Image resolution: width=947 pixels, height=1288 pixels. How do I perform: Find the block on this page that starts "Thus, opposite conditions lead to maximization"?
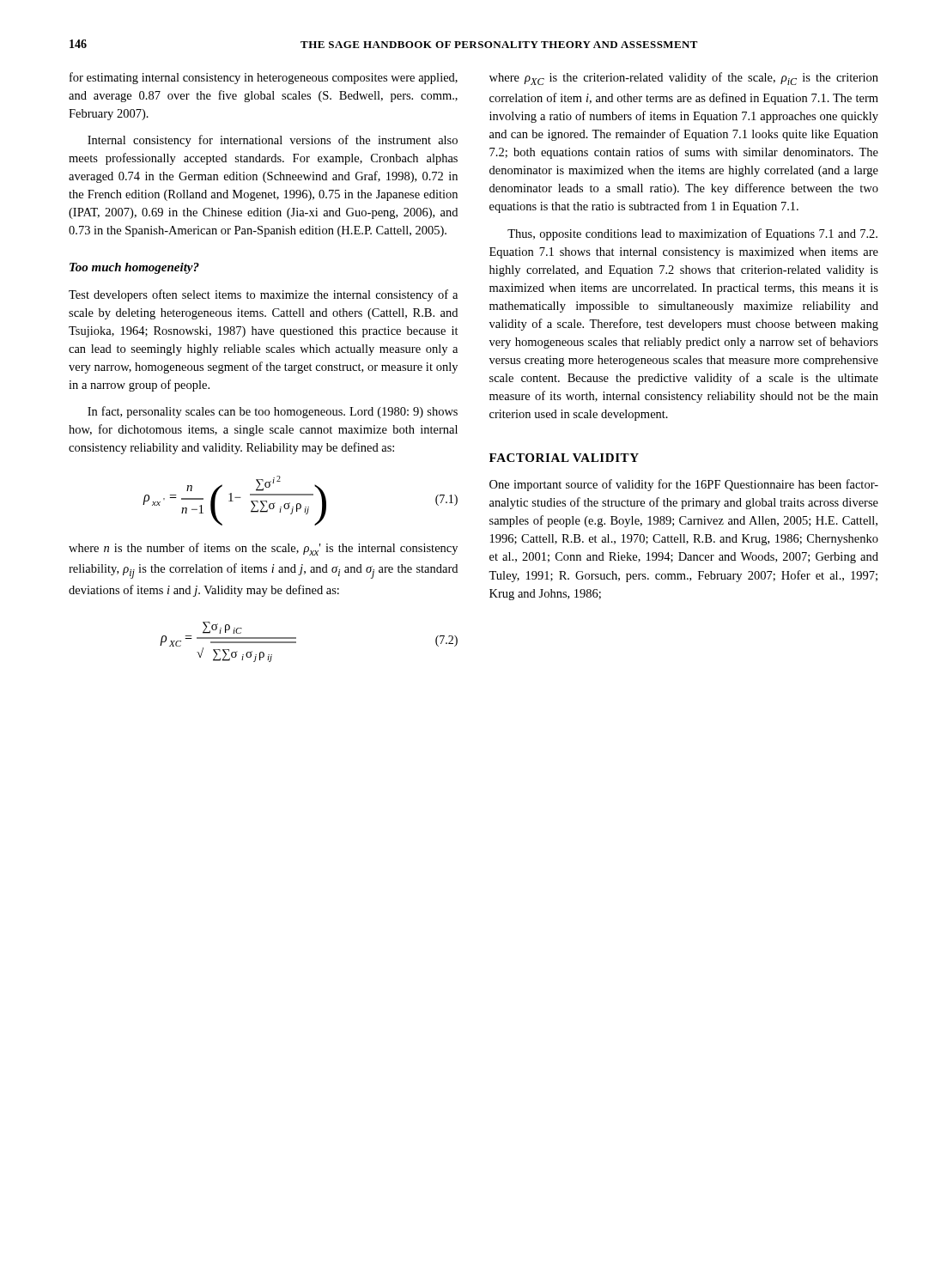click(684, 324)
